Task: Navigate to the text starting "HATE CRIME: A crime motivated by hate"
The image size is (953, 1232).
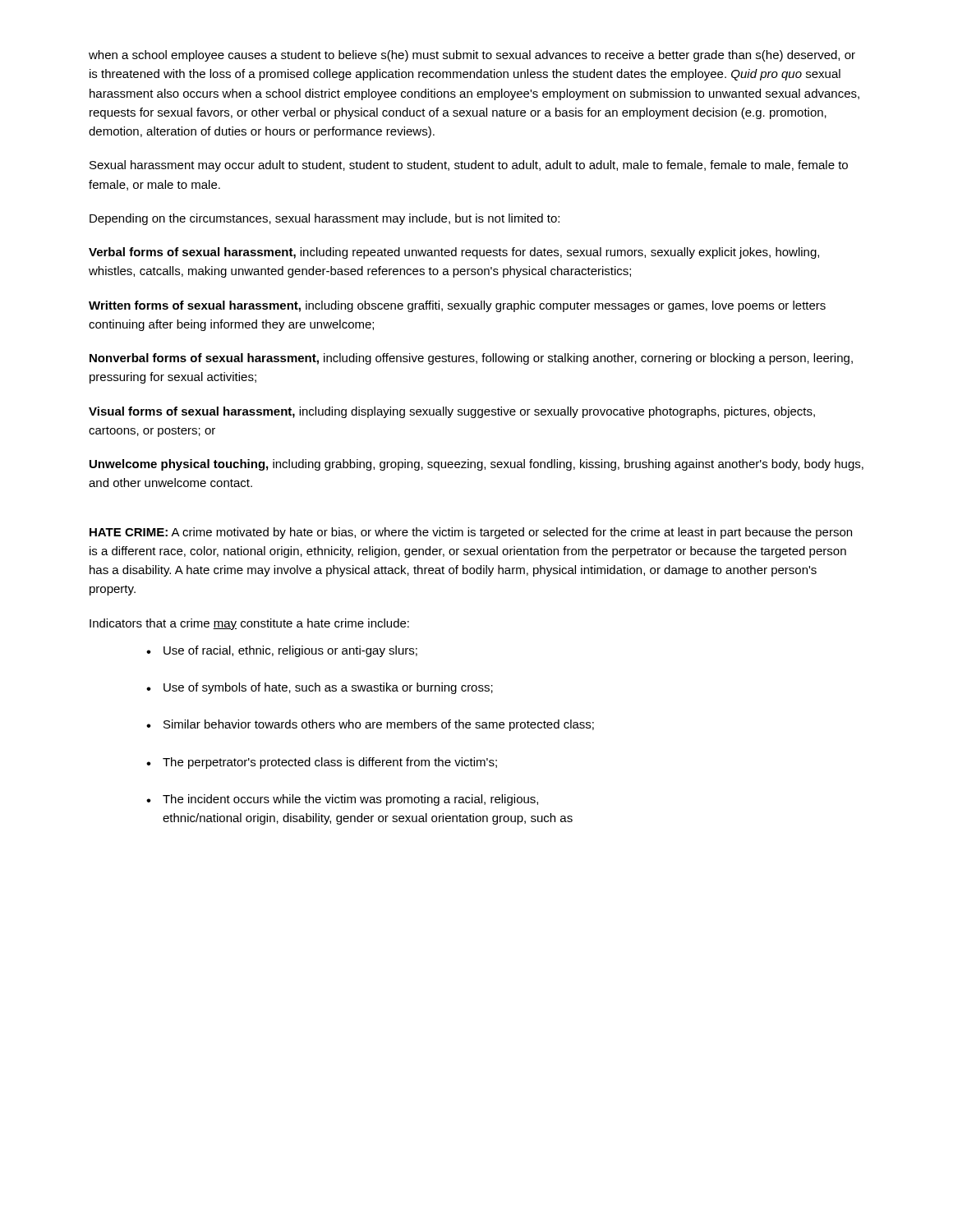Action: pyautogui.click(x=471, y=560)
